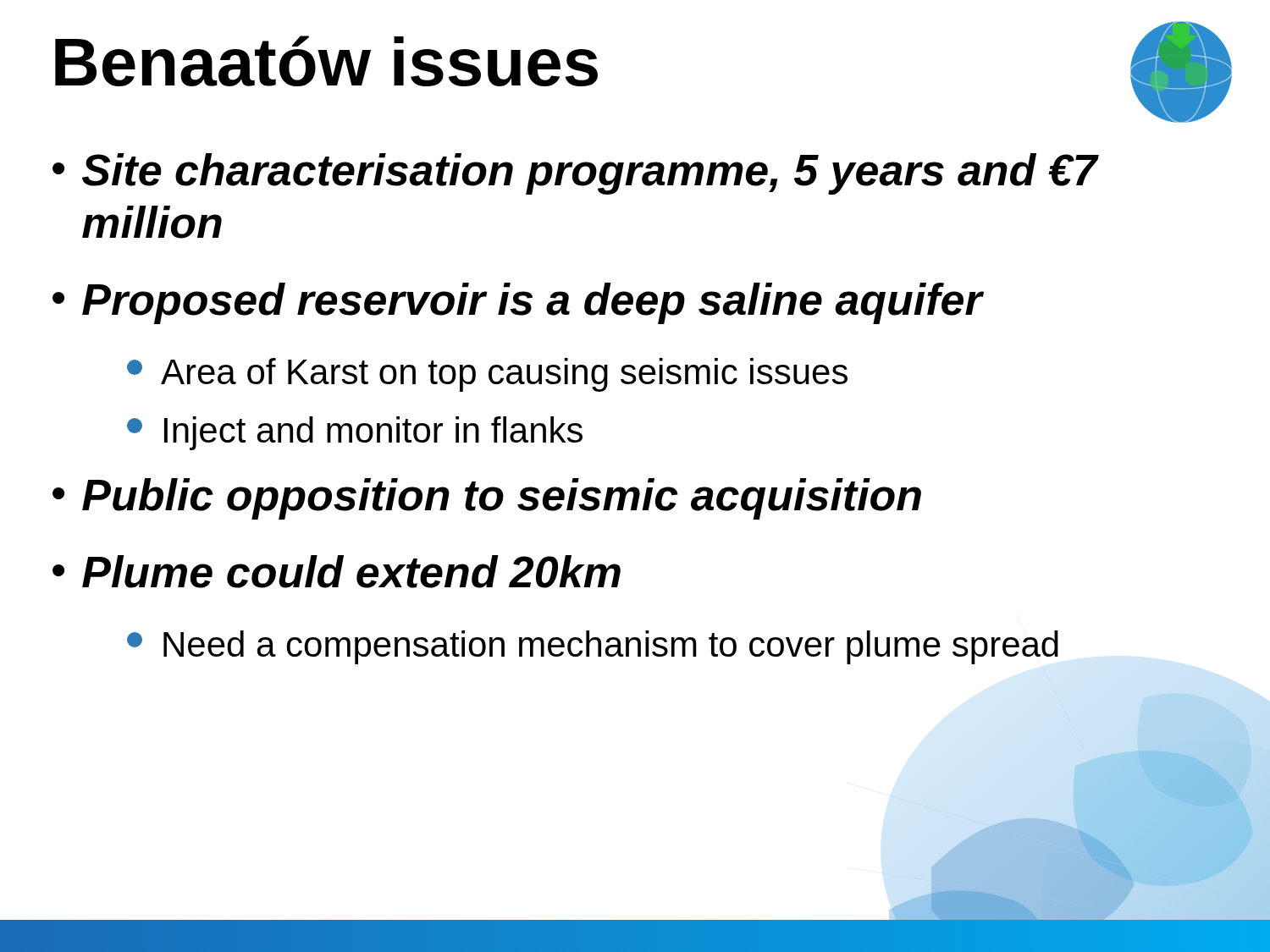Point to the block beginning "Area of Karst"
This screenshot has width=1270, height=952.
488,373
